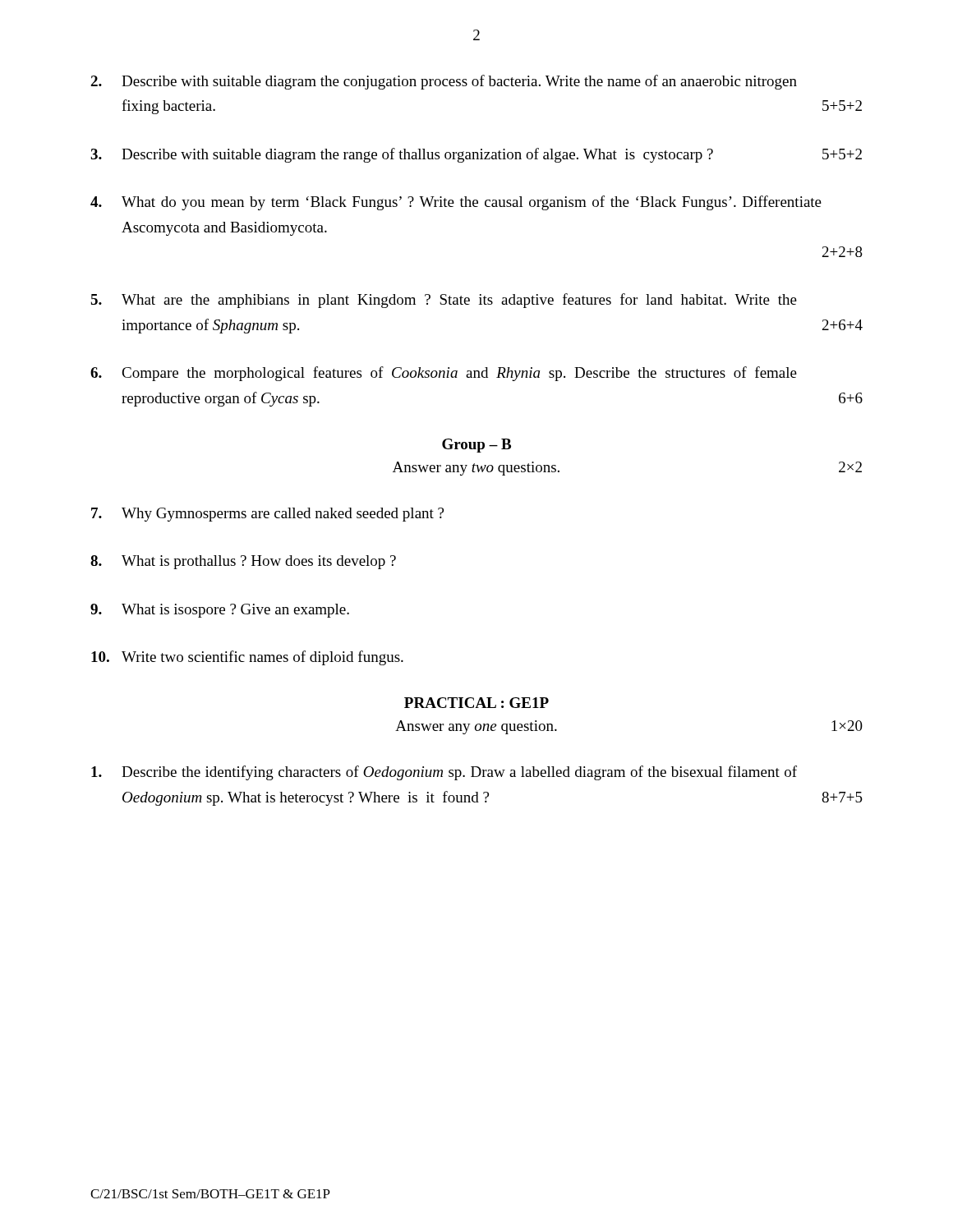Click on the block starting "3. Describe with suitable"
This screenshot has height=1232, width=953.
[x=476, y=154]
